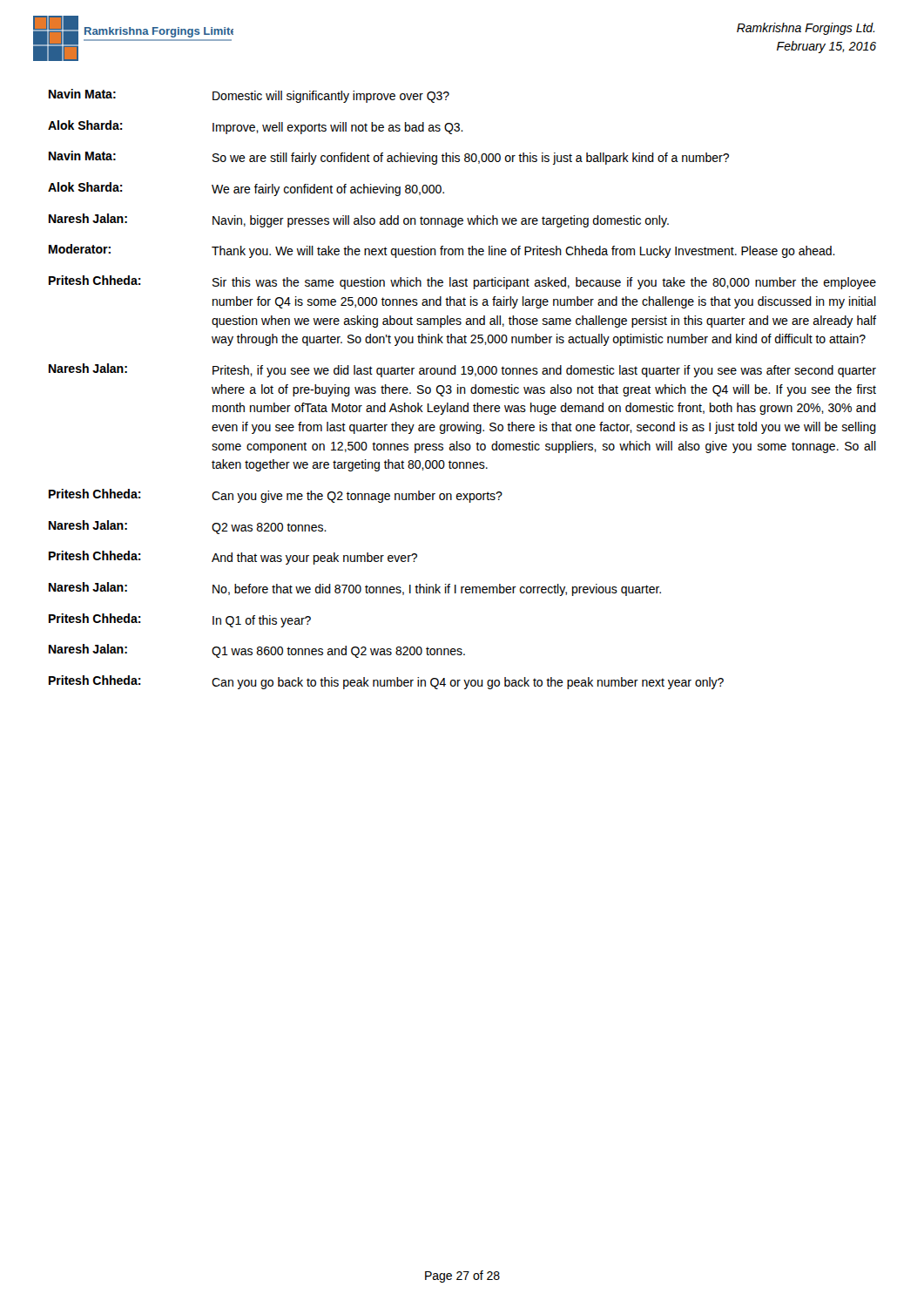Click on the text starting "Naresh Jalan: Navin, bigger presses will"
Image resolution: width=924 pixels, height=1307 pixels.
(x=462, y=221)
